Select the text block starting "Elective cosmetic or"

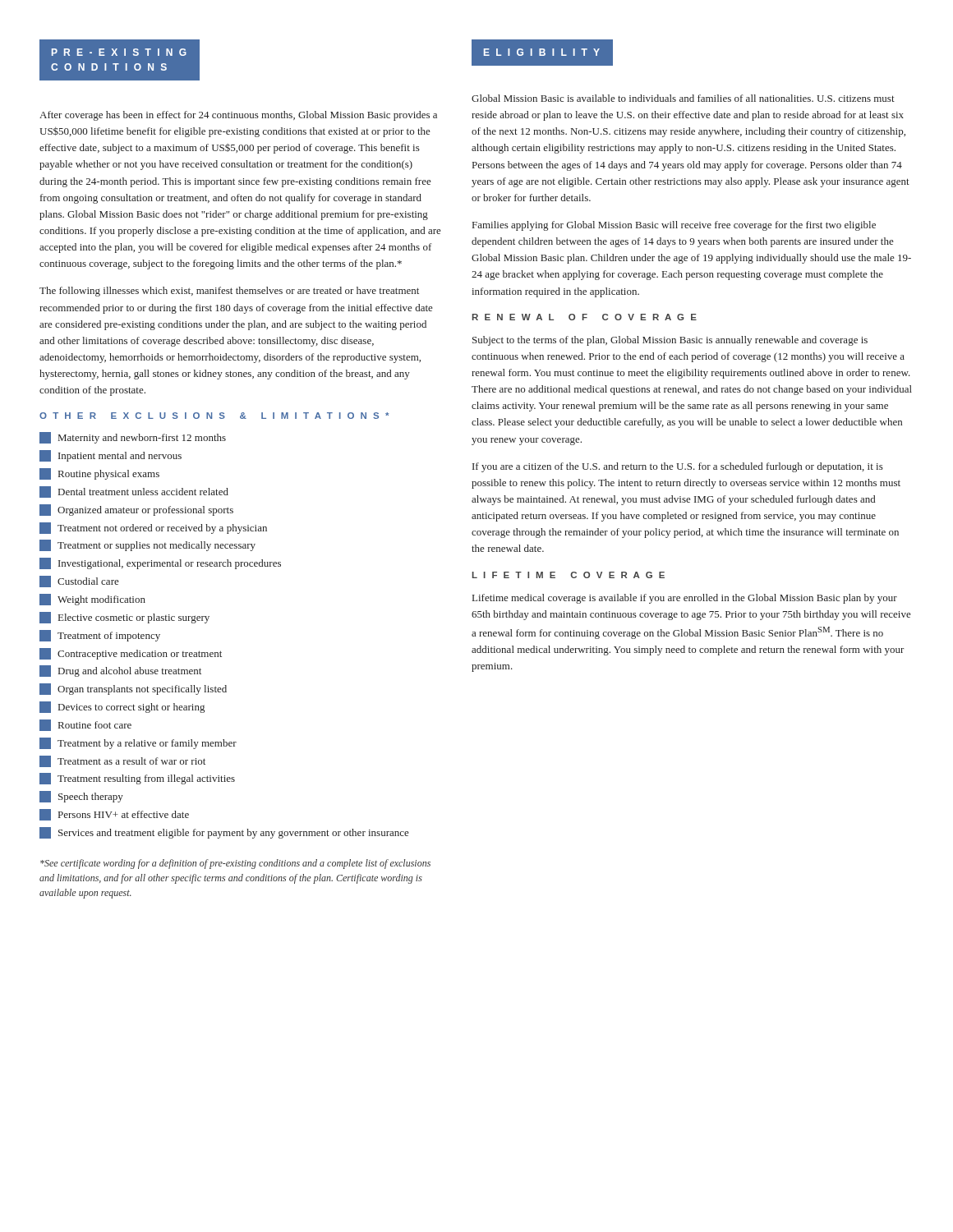pos(125,618)
